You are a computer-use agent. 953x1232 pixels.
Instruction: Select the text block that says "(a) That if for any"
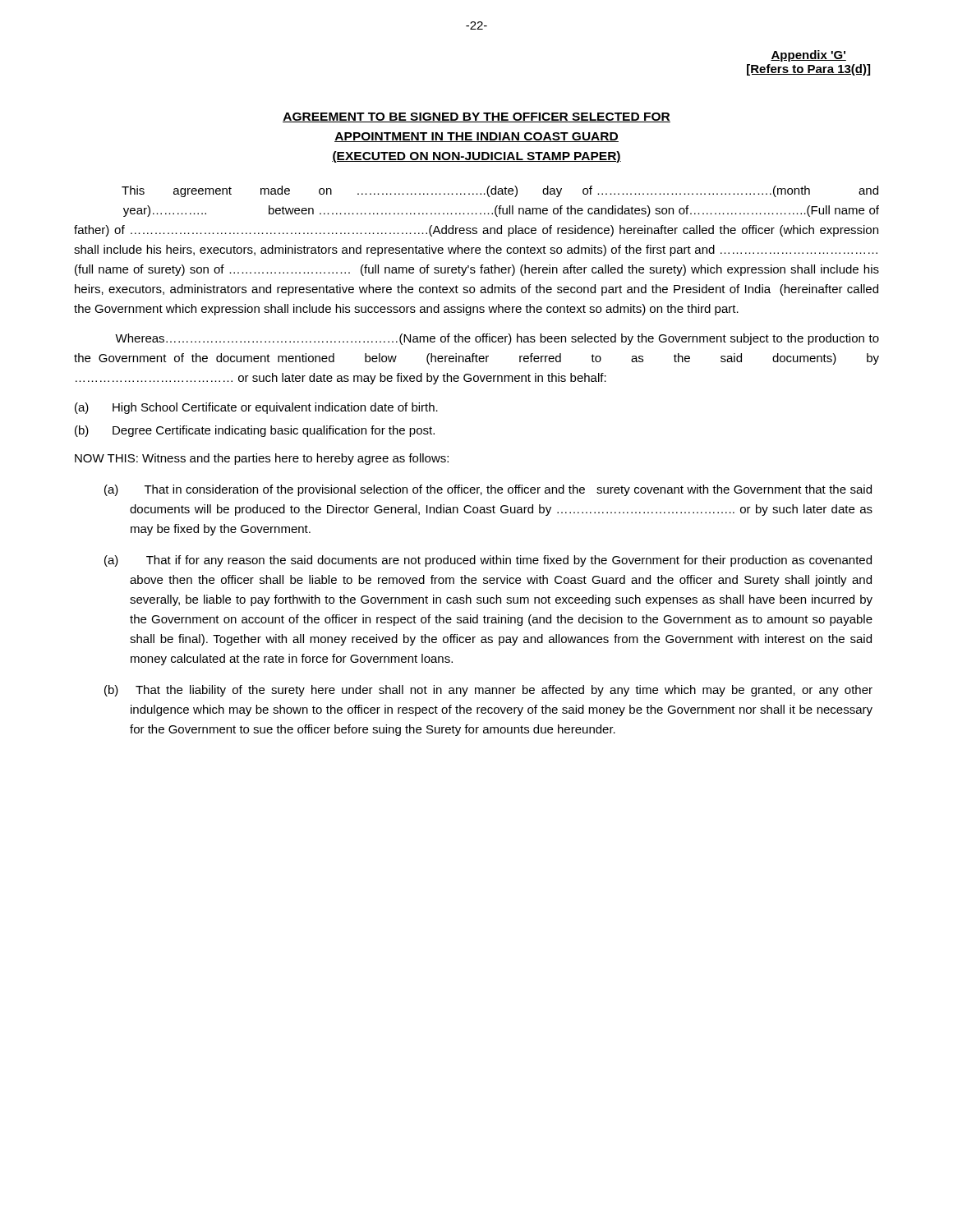[488, 609]
